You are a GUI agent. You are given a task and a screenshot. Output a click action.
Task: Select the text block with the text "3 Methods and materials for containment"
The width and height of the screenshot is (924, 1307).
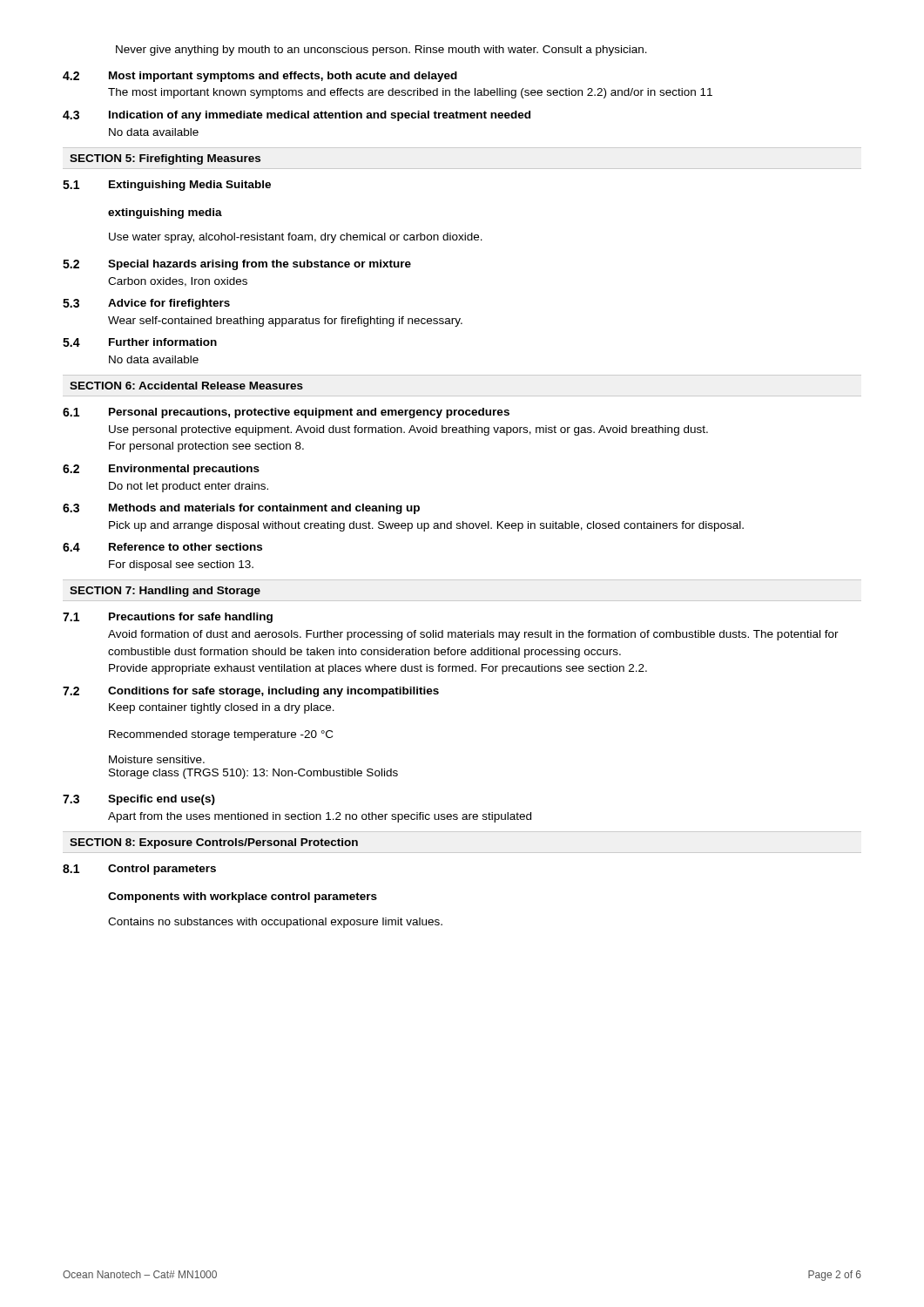(462, 516)
